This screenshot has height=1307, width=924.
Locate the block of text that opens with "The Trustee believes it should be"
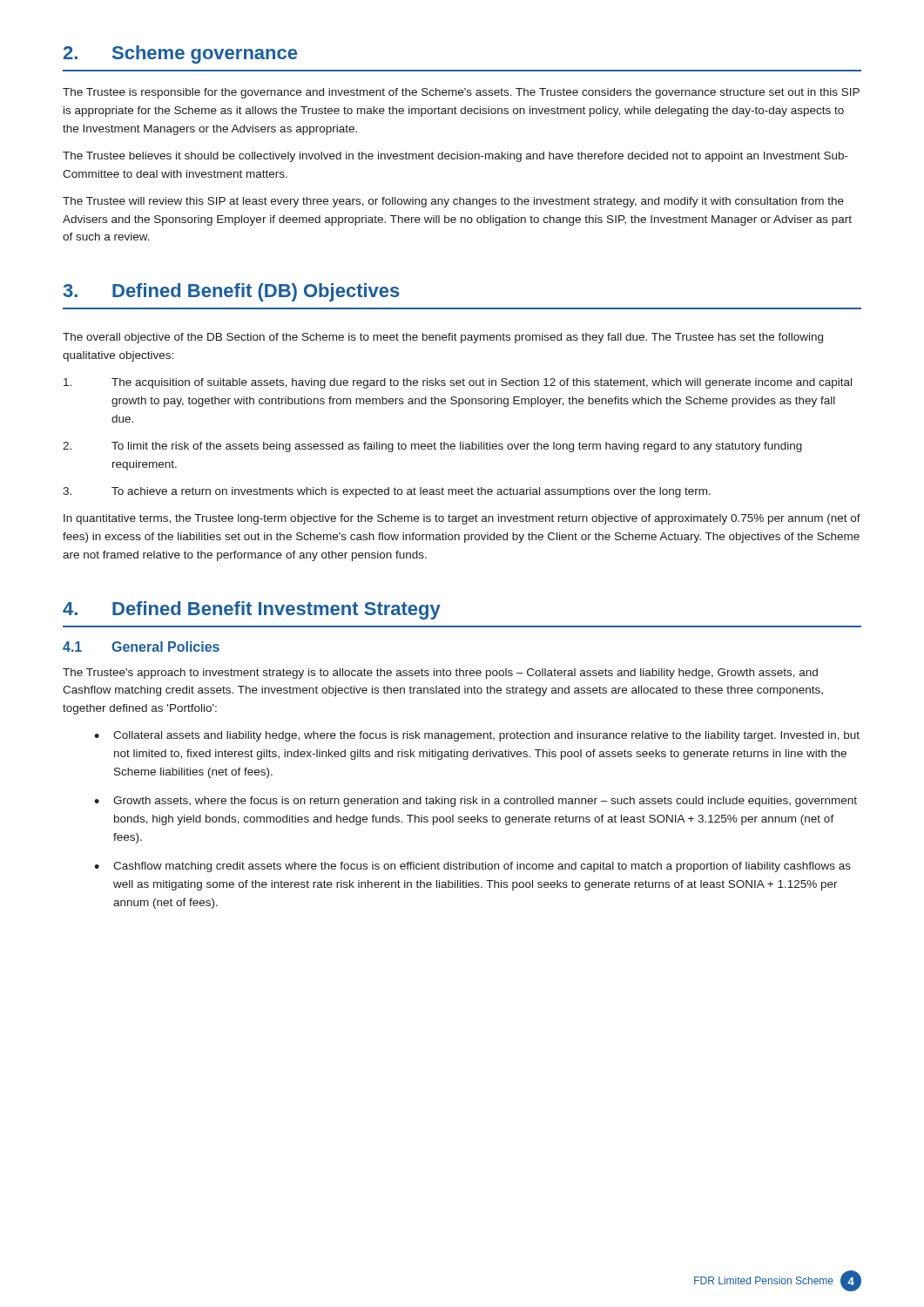(x=455, y=164)
